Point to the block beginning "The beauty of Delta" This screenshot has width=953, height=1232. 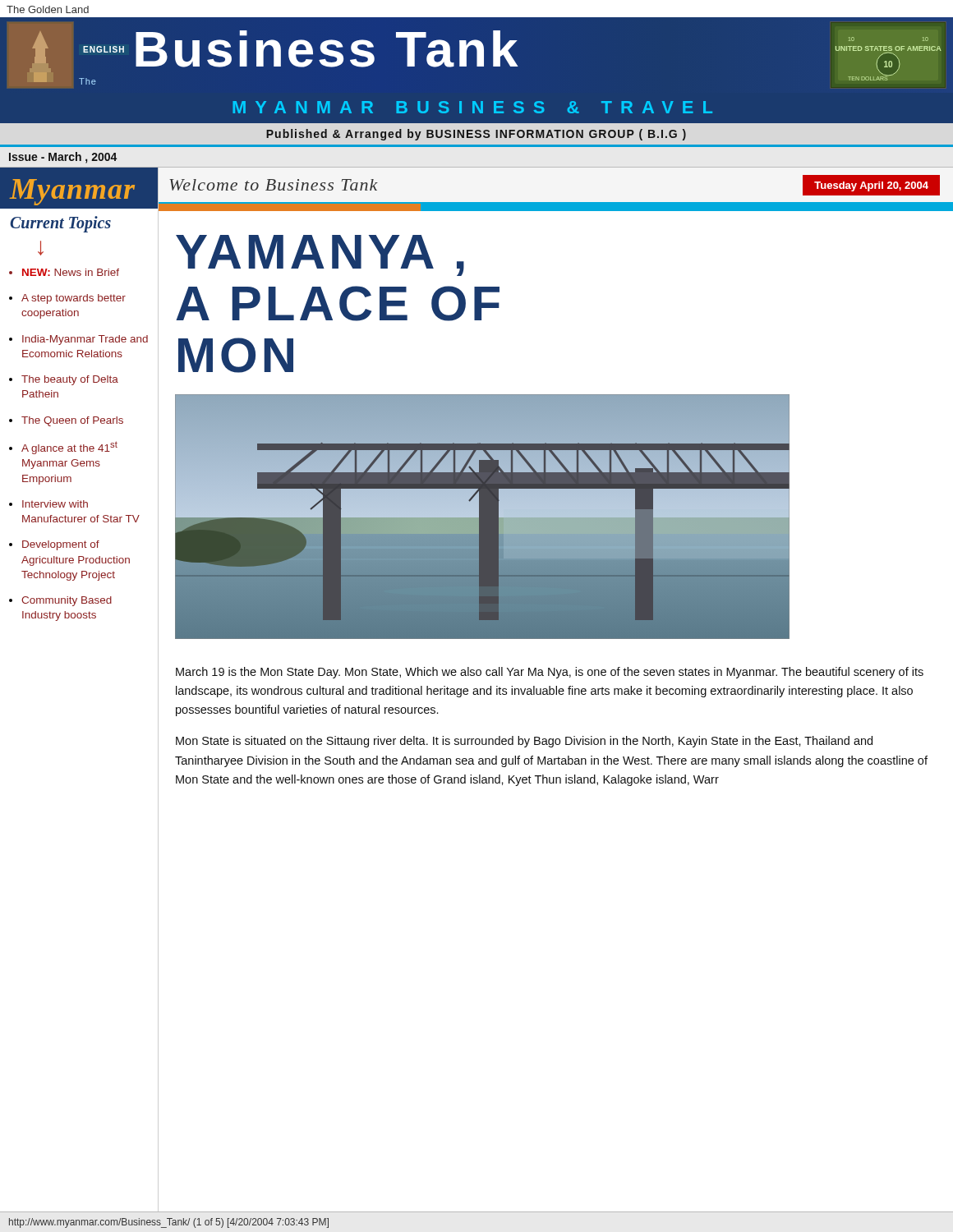pos(70,387)
